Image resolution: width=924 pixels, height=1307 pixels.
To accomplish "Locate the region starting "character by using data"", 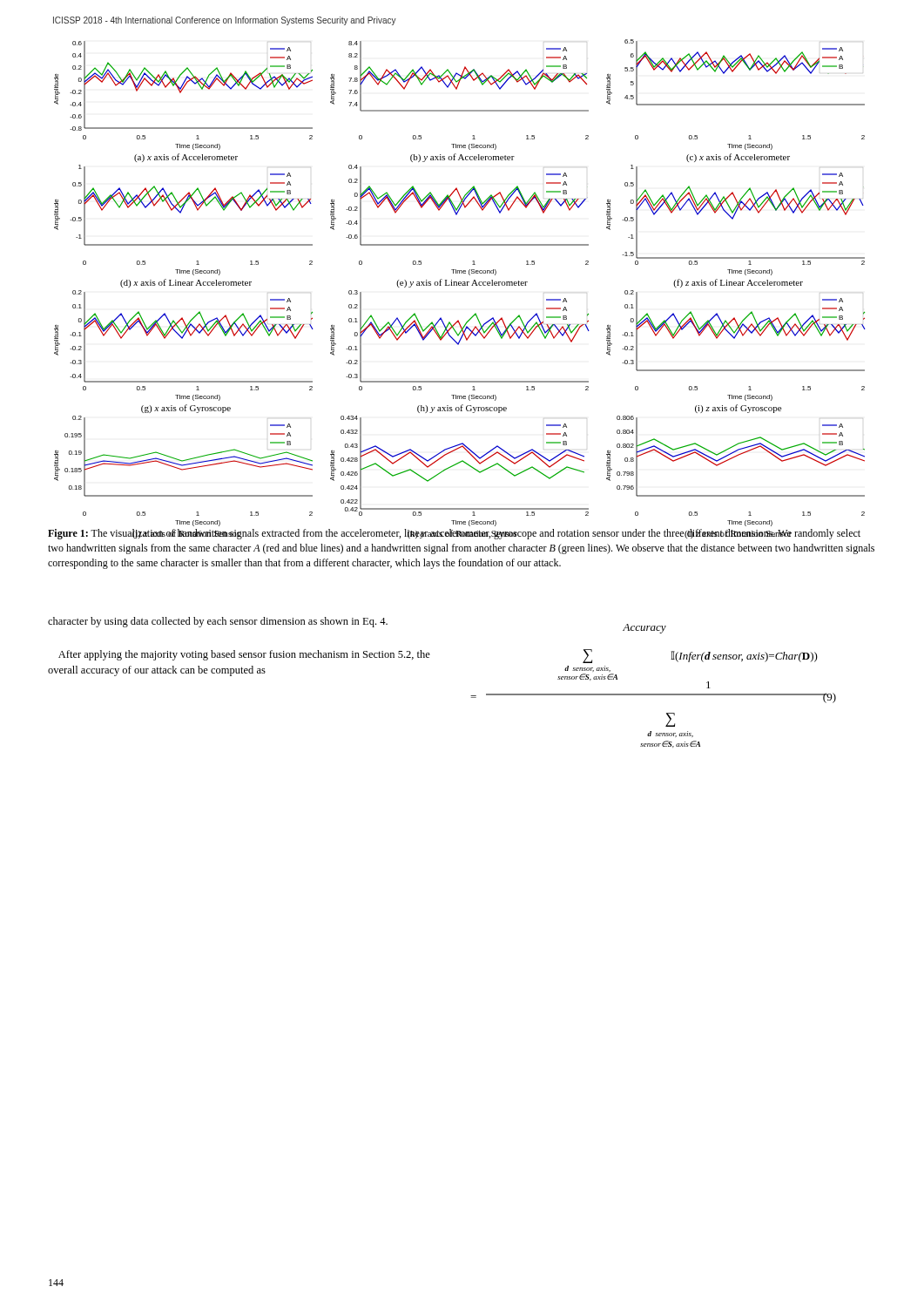I will 239,646.
